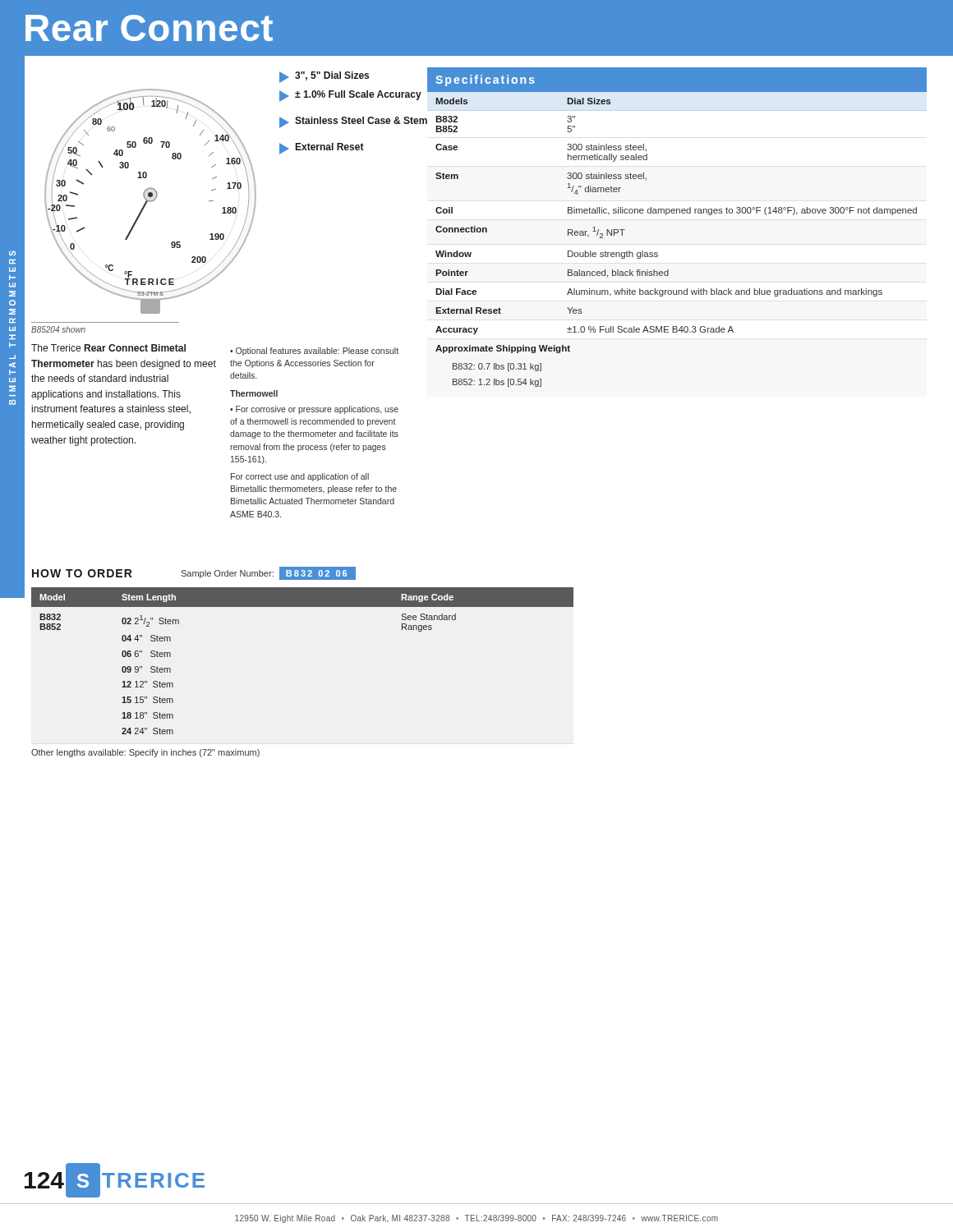This screenshot has width=953, height=1232.
Task: Locate the logo
Action: click(115, 1180)
